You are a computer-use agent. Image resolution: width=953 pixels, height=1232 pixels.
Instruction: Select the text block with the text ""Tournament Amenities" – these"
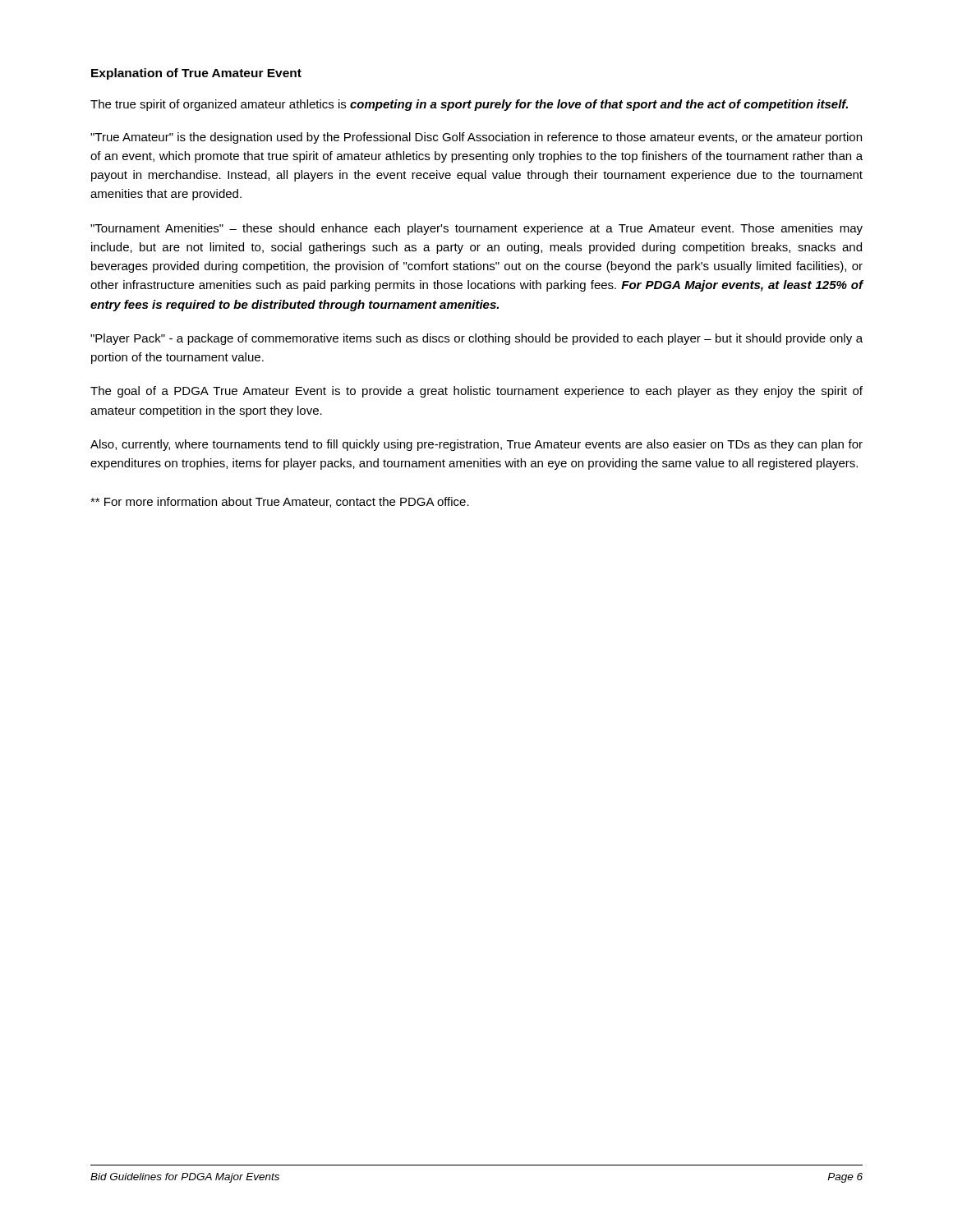(x=476, y=266)
